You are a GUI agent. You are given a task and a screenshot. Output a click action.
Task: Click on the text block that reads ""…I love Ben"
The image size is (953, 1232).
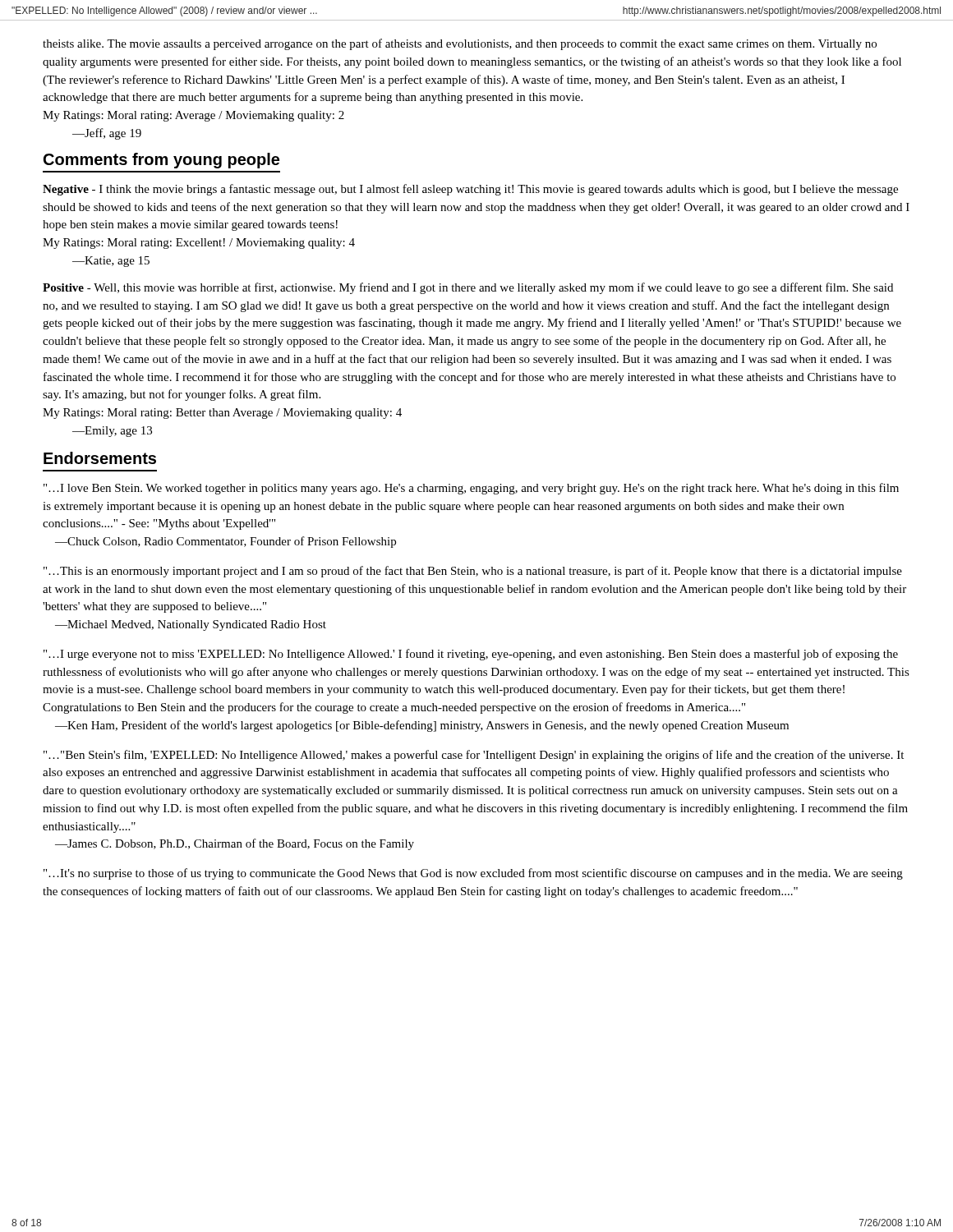point(471,514)
